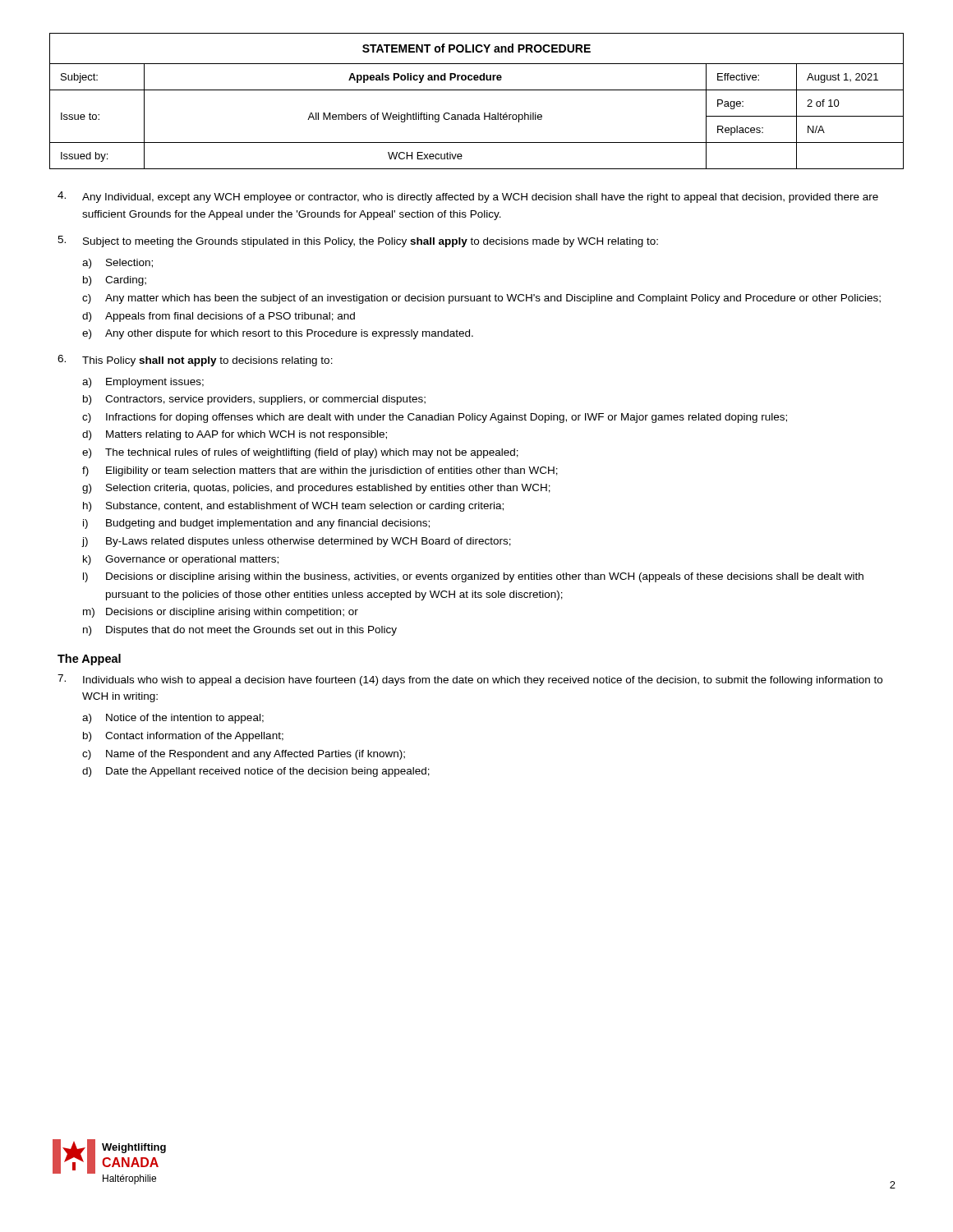Navigate to the text block starting "The Appeal"
953x1232 pixels.
[89, 658]
